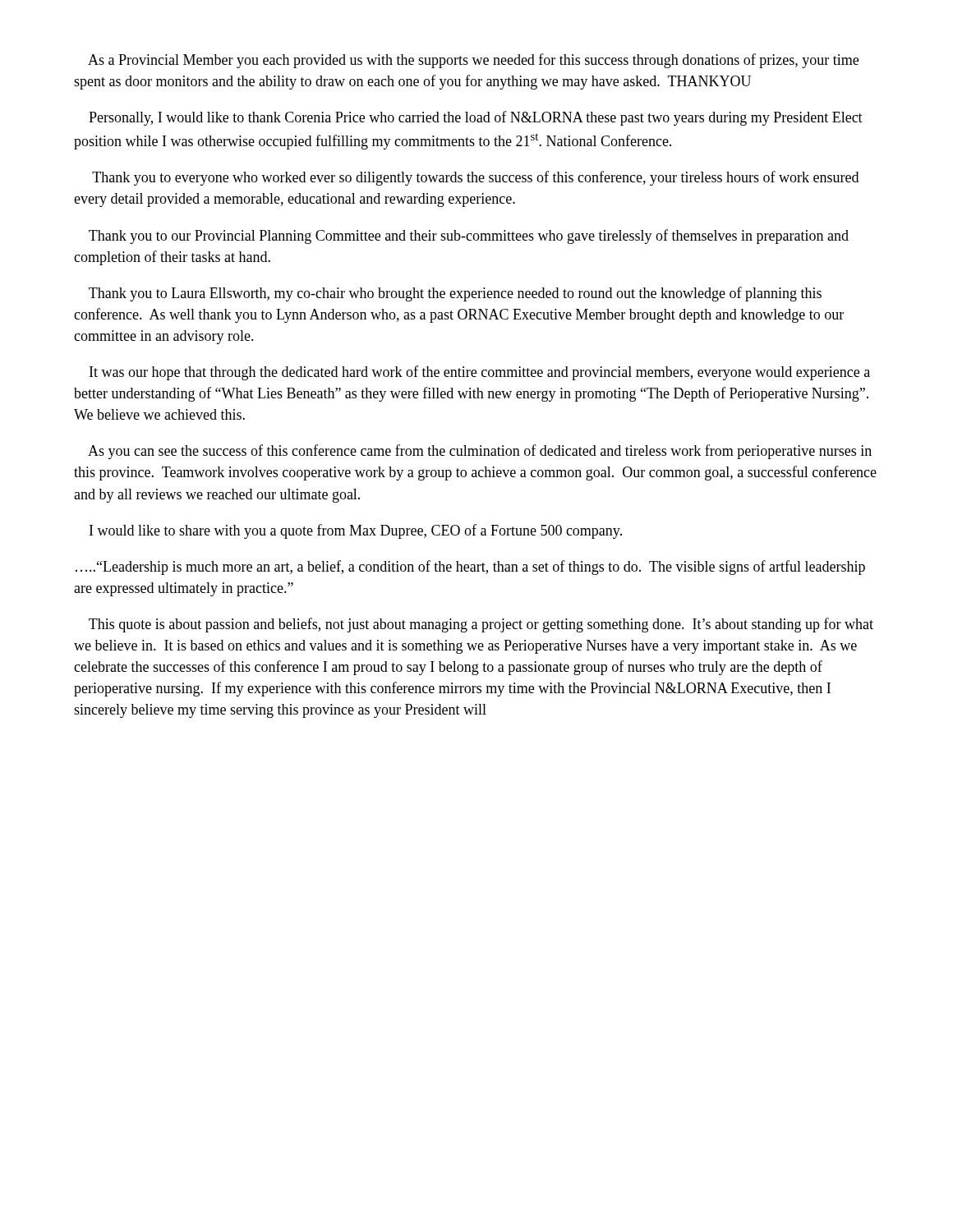Click on the text block starting "I would like to share with you a"
The width and height of the screenshot is (953, 1232).
pyautogui.click(x=476, y=530)
